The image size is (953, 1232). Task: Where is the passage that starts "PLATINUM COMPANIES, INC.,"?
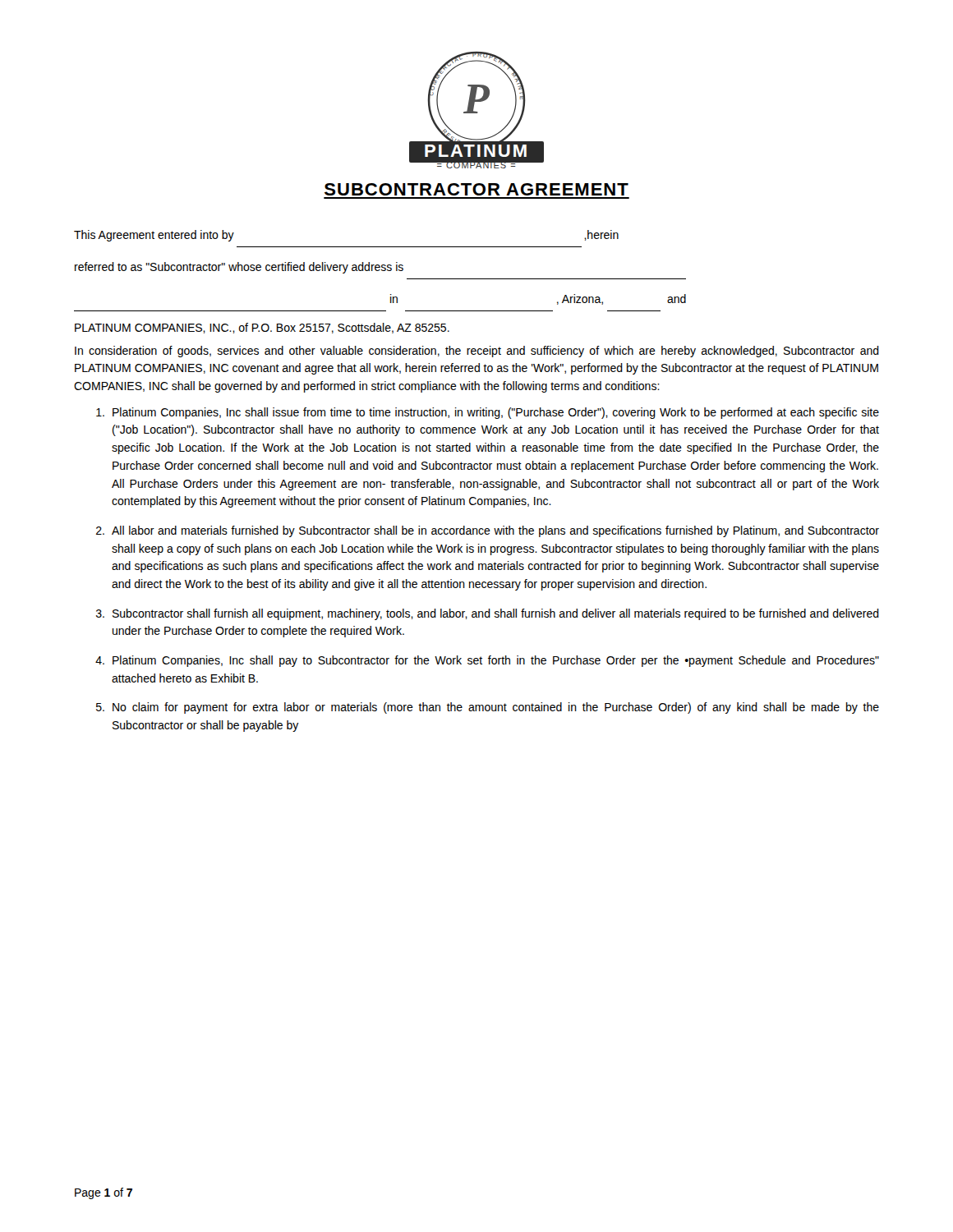click(262, 328)
